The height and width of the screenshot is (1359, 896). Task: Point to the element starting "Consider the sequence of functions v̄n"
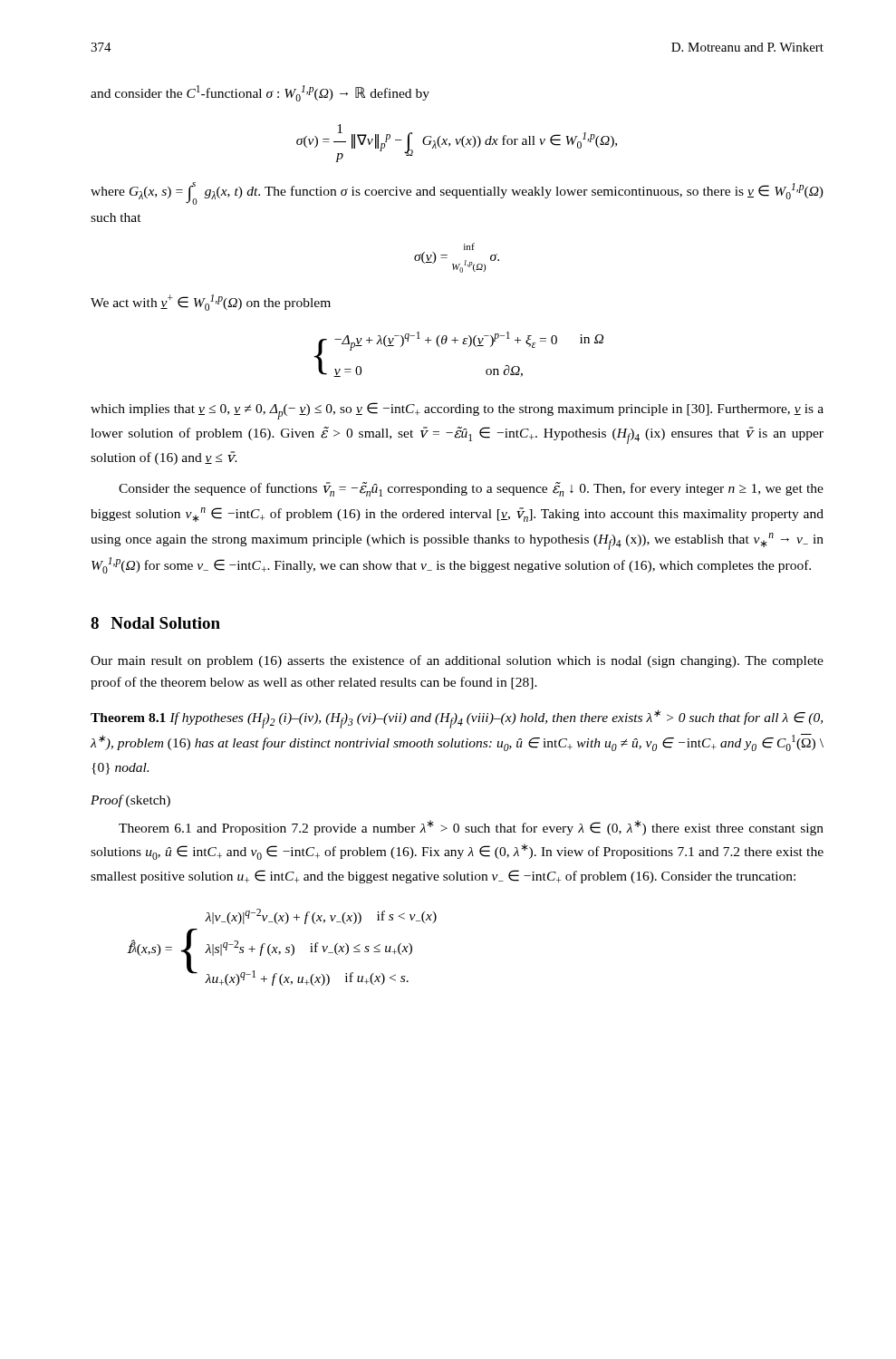tap(457, 528)
